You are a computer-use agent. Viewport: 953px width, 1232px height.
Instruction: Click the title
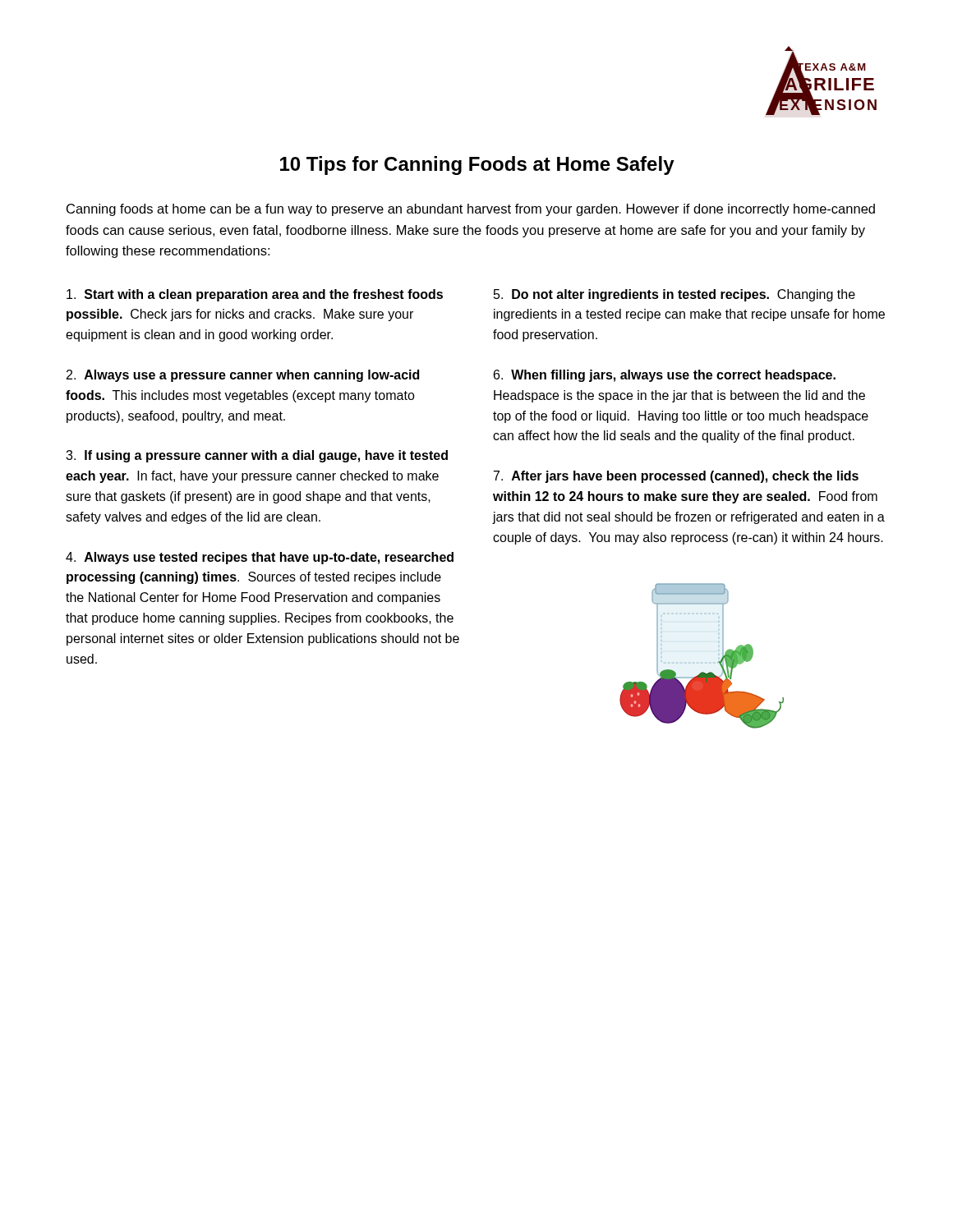(x=476, y=164)
